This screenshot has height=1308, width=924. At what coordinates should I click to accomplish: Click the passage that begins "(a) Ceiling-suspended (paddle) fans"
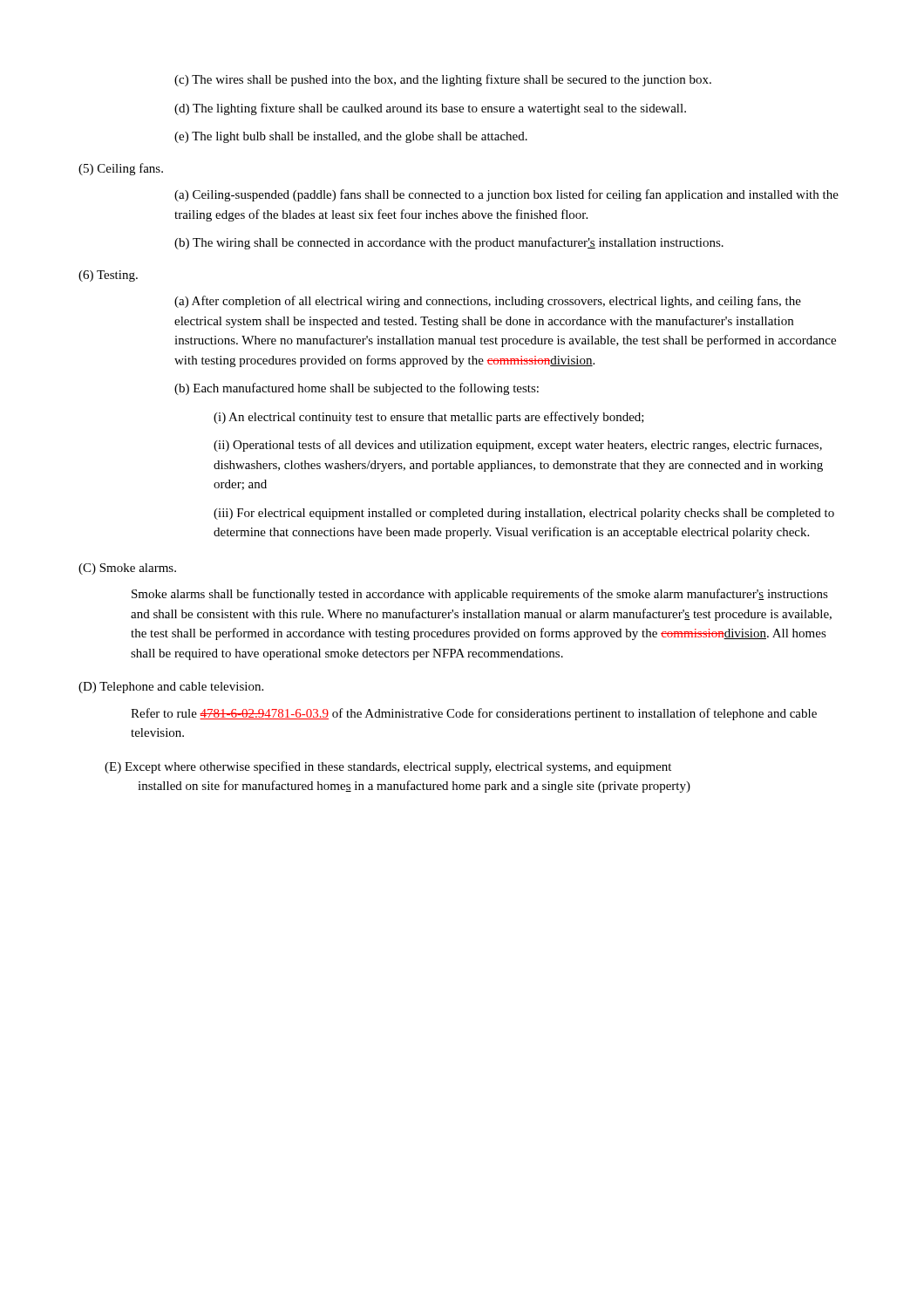pos(506,204)
